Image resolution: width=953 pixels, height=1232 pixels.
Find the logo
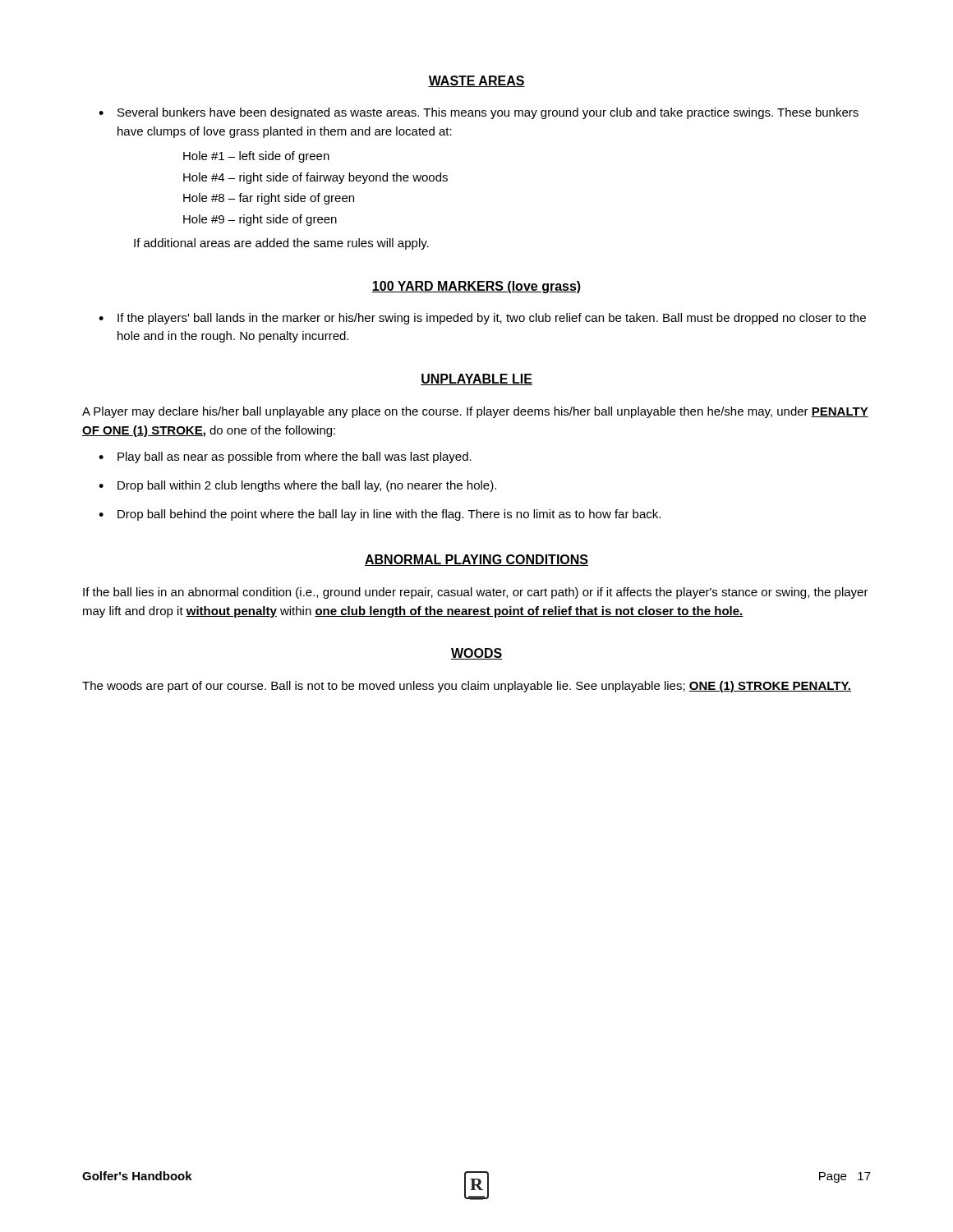click(476, 1186)
